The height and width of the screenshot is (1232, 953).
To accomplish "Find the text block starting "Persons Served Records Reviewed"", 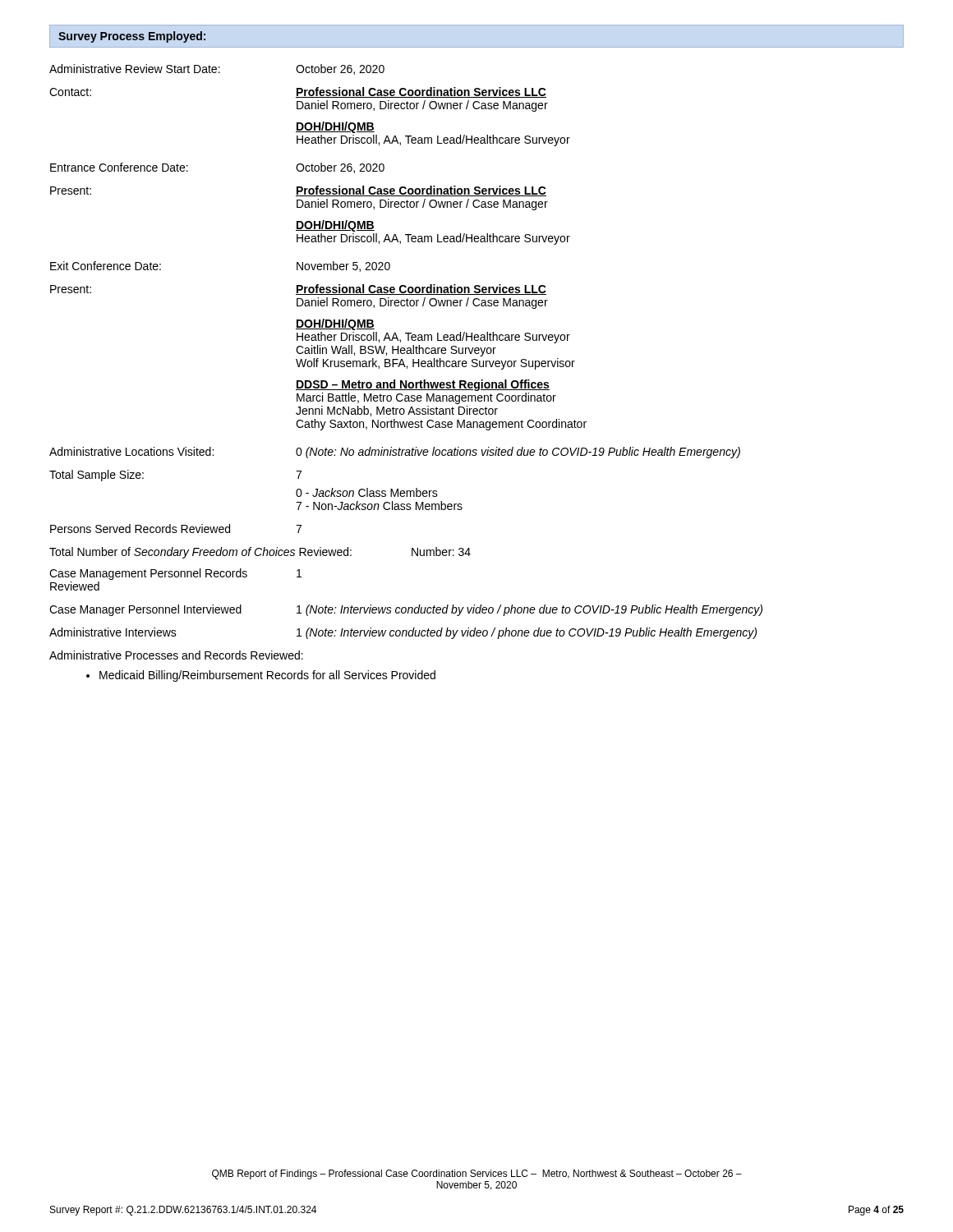I will (176, 529).
